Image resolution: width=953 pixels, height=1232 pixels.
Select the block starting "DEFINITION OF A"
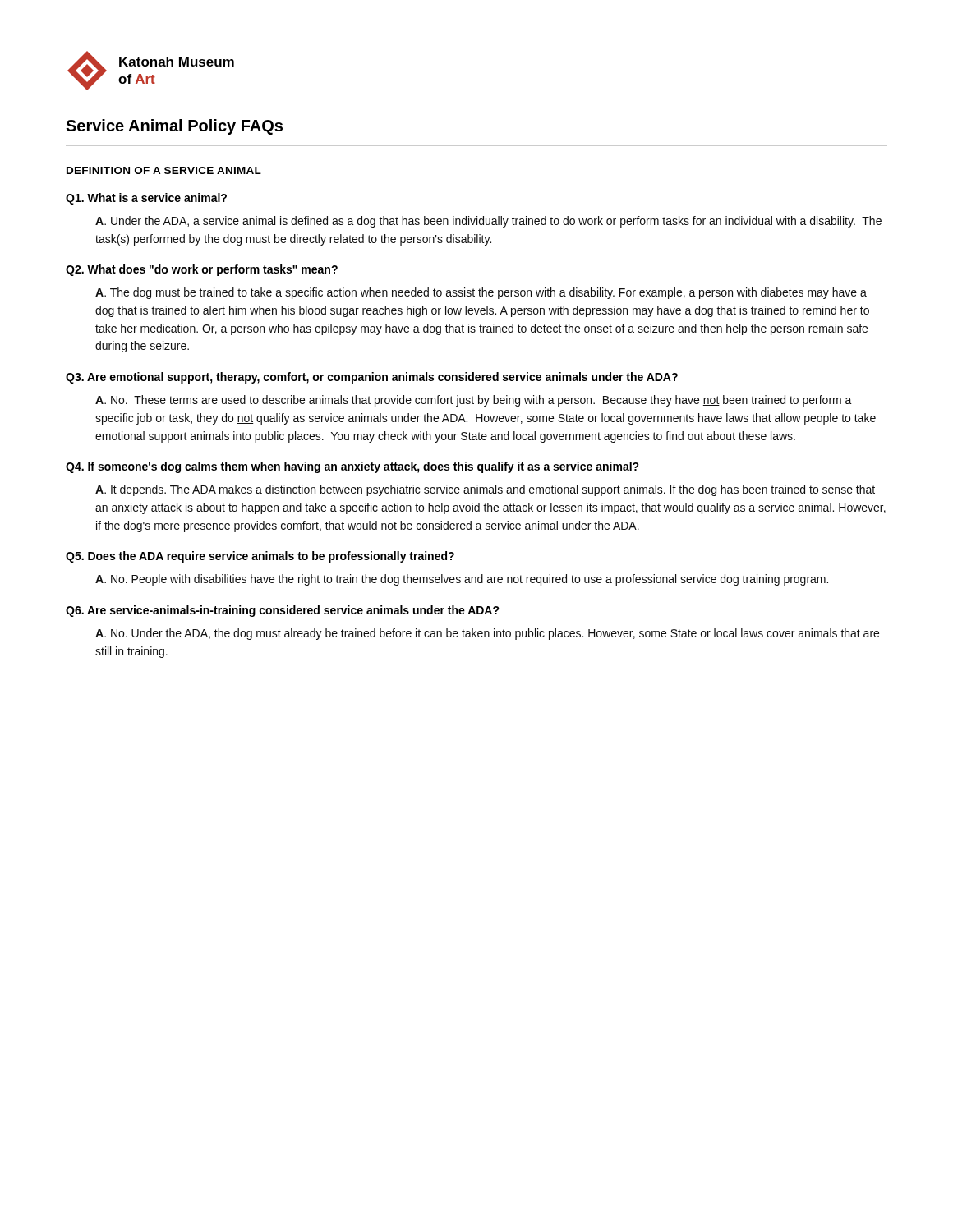tap(164, 170)
